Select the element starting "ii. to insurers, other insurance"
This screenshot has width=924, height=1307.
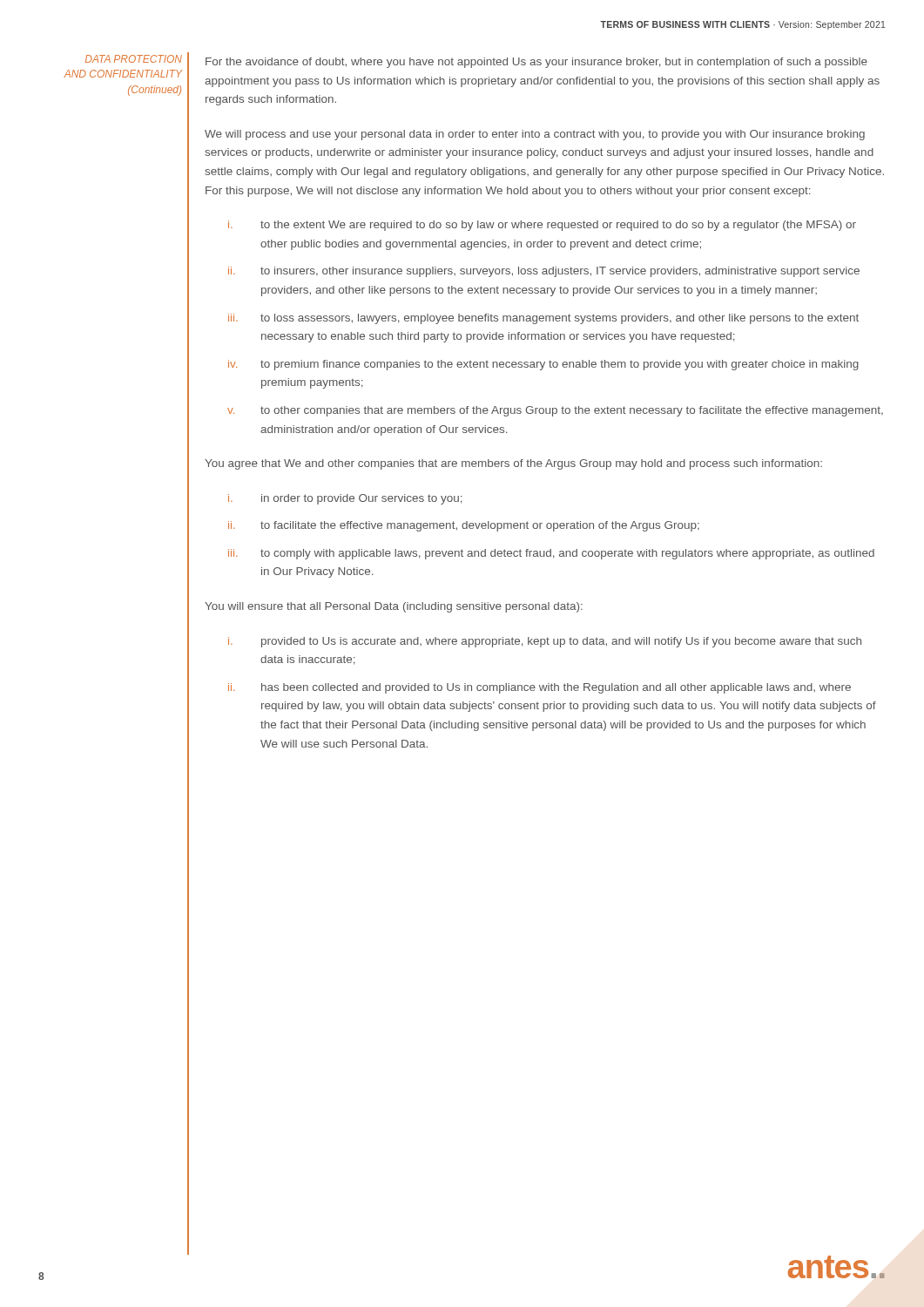click(545, 280)
